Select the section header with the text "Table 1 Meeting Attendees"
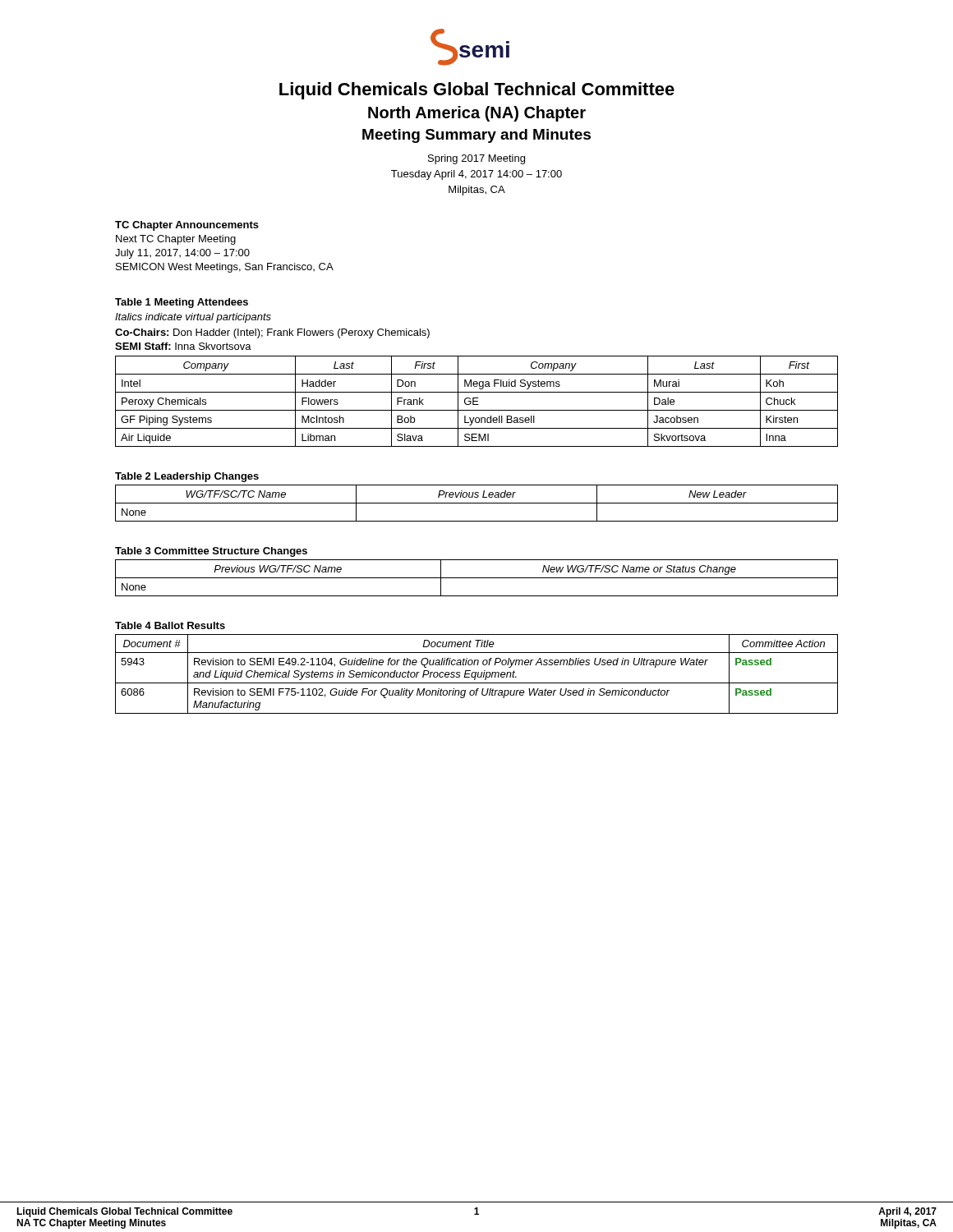Viewport: 953px width, 1232px height. (x=182, y=302)
